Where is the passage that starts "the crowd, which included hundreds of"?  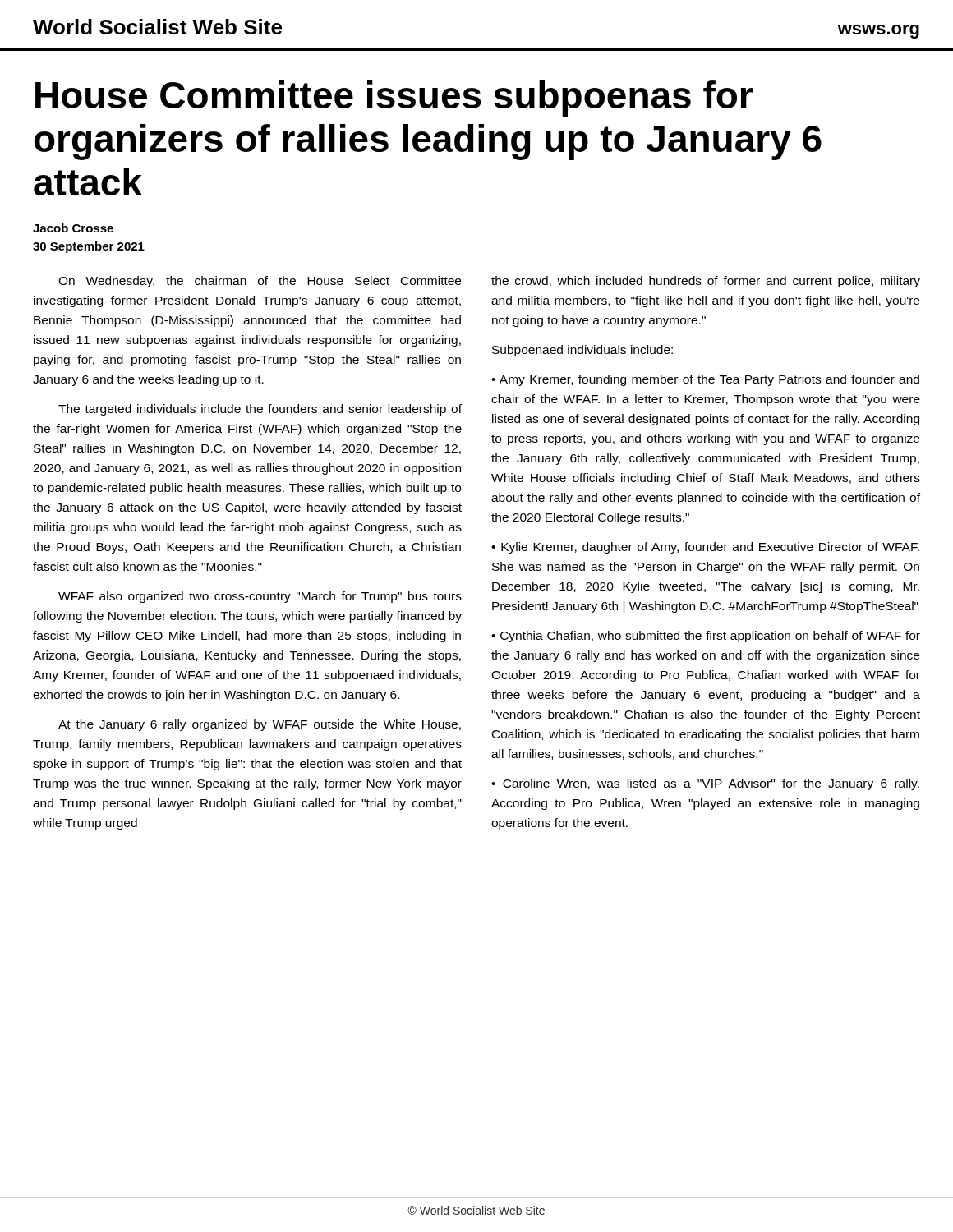[x=706, y=300]
